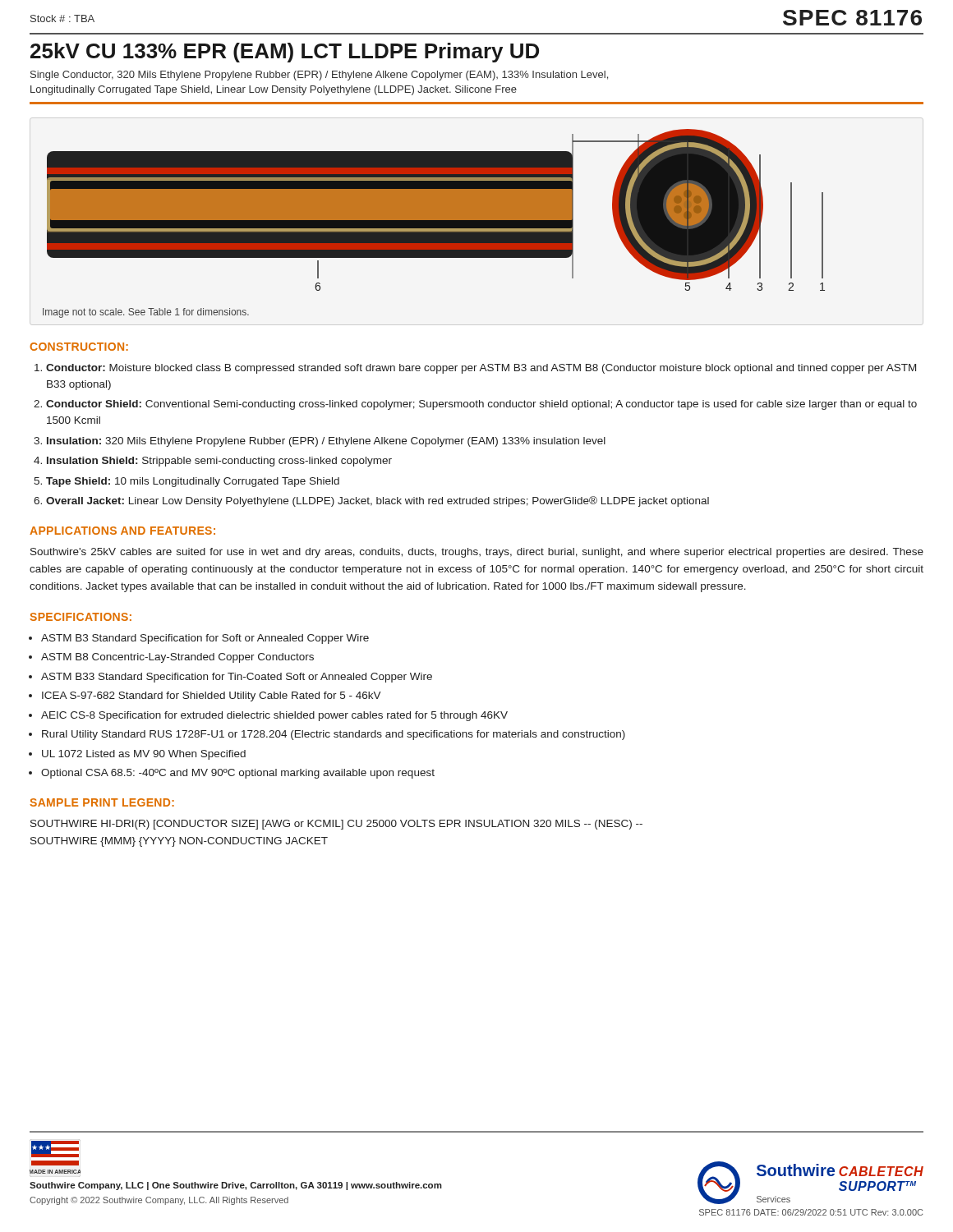Select the section header that reads "SAMPLE PRINT LEGEND:"
The height and width of the screenshot is (1232, 953).
[102, 802]
